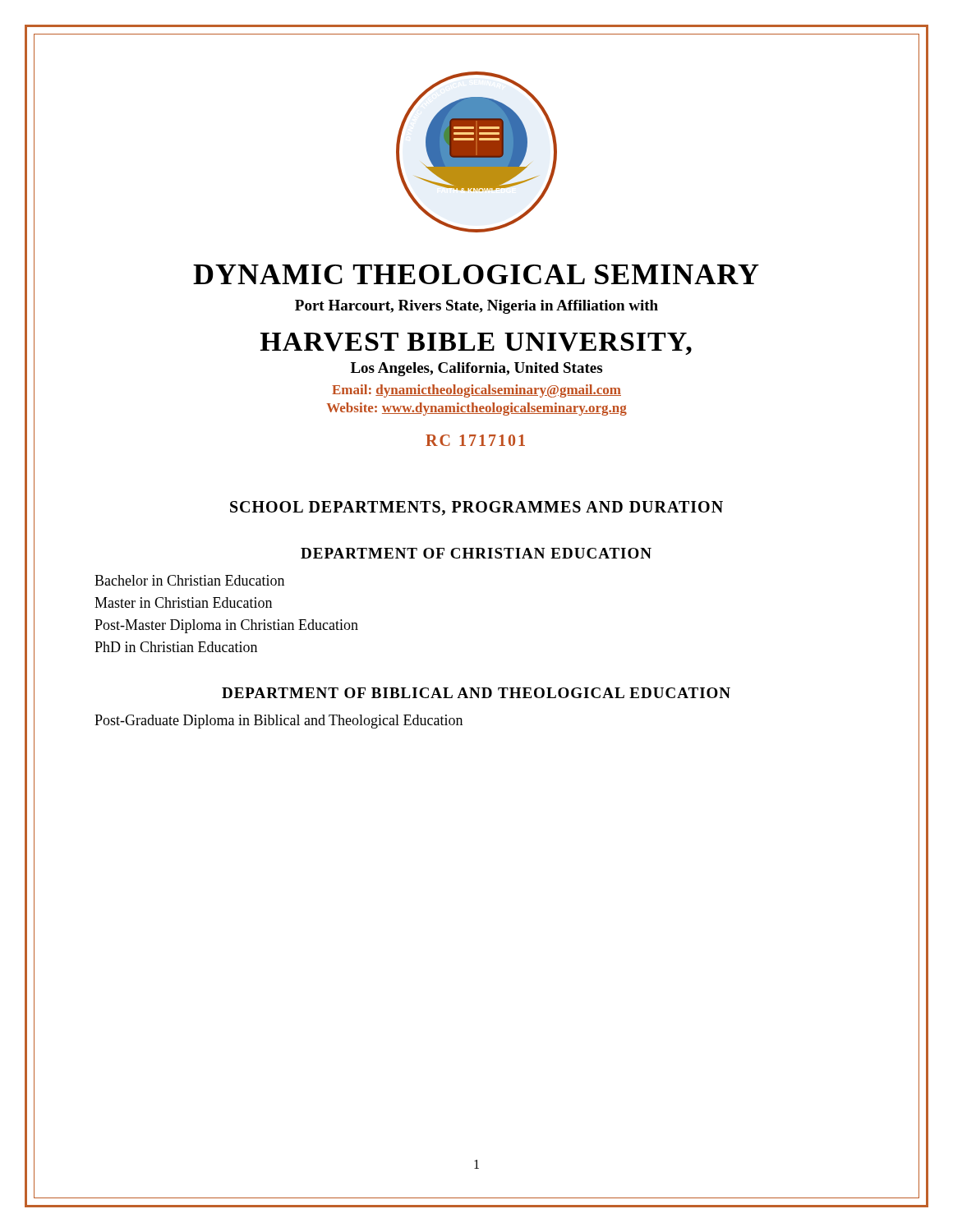Point to the text starting "SCHOOL DEPARTMENTS, PROGRAMMES AND DURATION"

(476, 507)
